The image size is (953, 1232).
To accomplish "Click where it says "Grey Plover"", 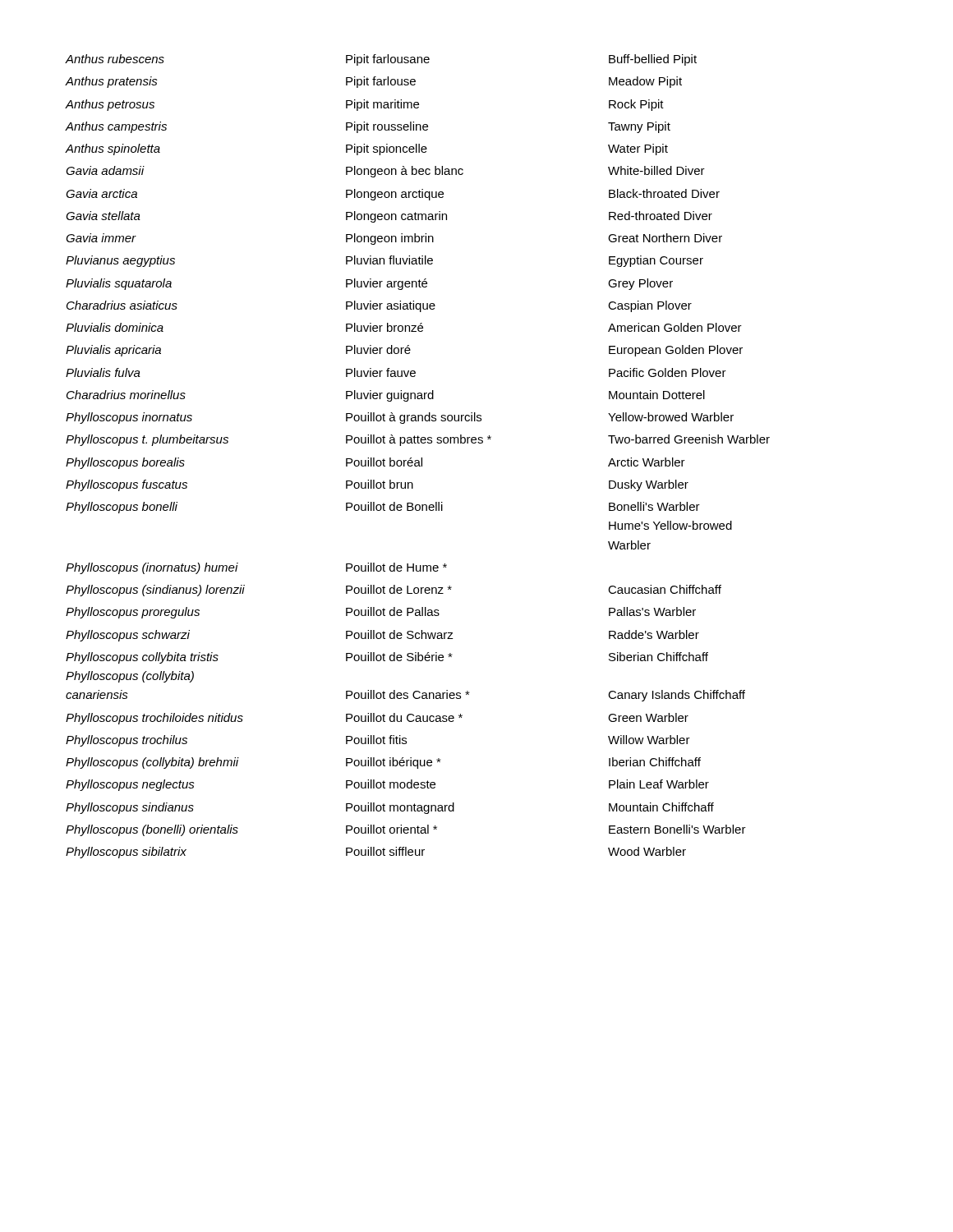I will tap(640, 283).
